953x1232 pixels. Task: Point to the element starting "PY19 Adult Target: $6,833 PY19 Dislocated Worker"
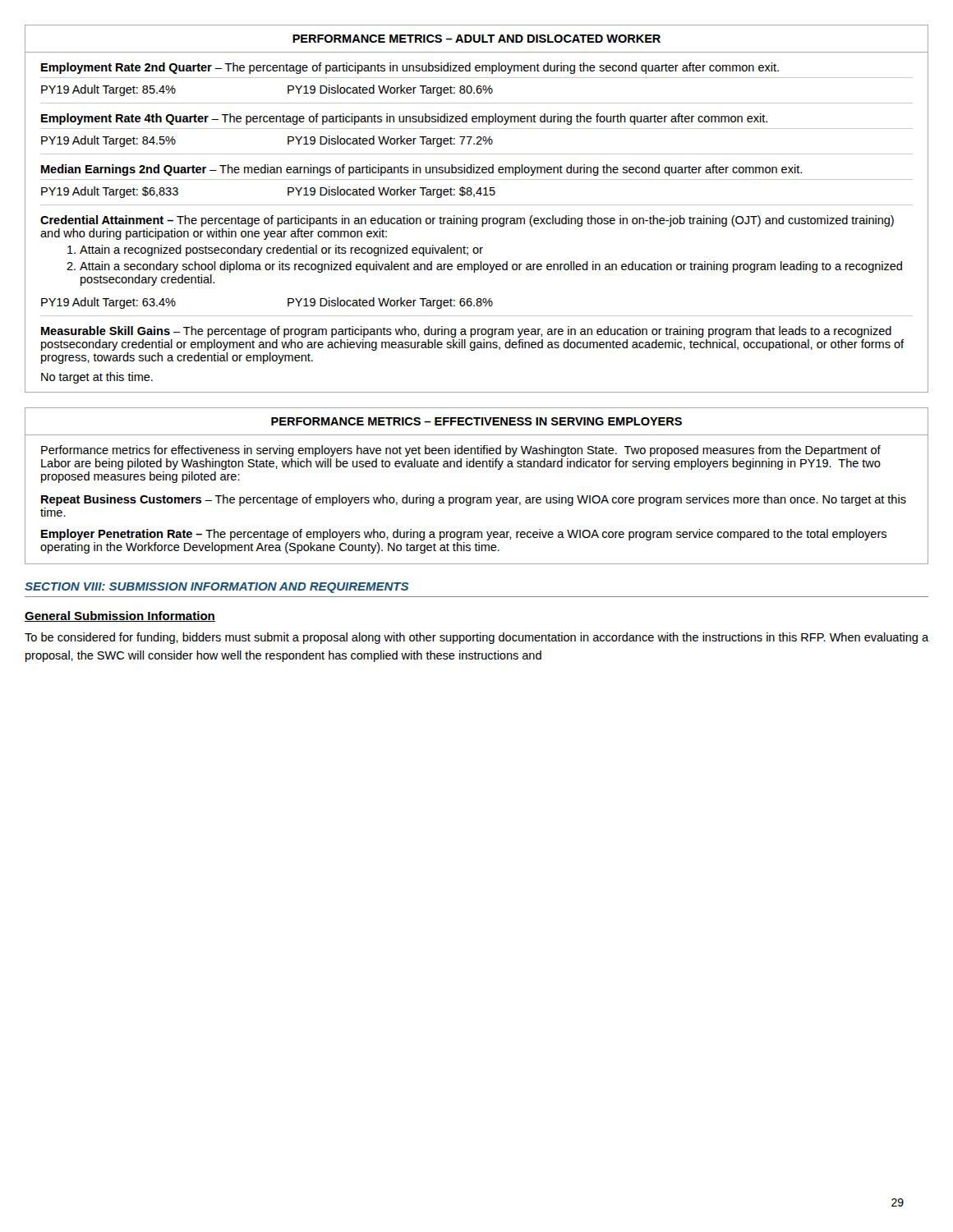pyautogui.click(x=287, y=191)
